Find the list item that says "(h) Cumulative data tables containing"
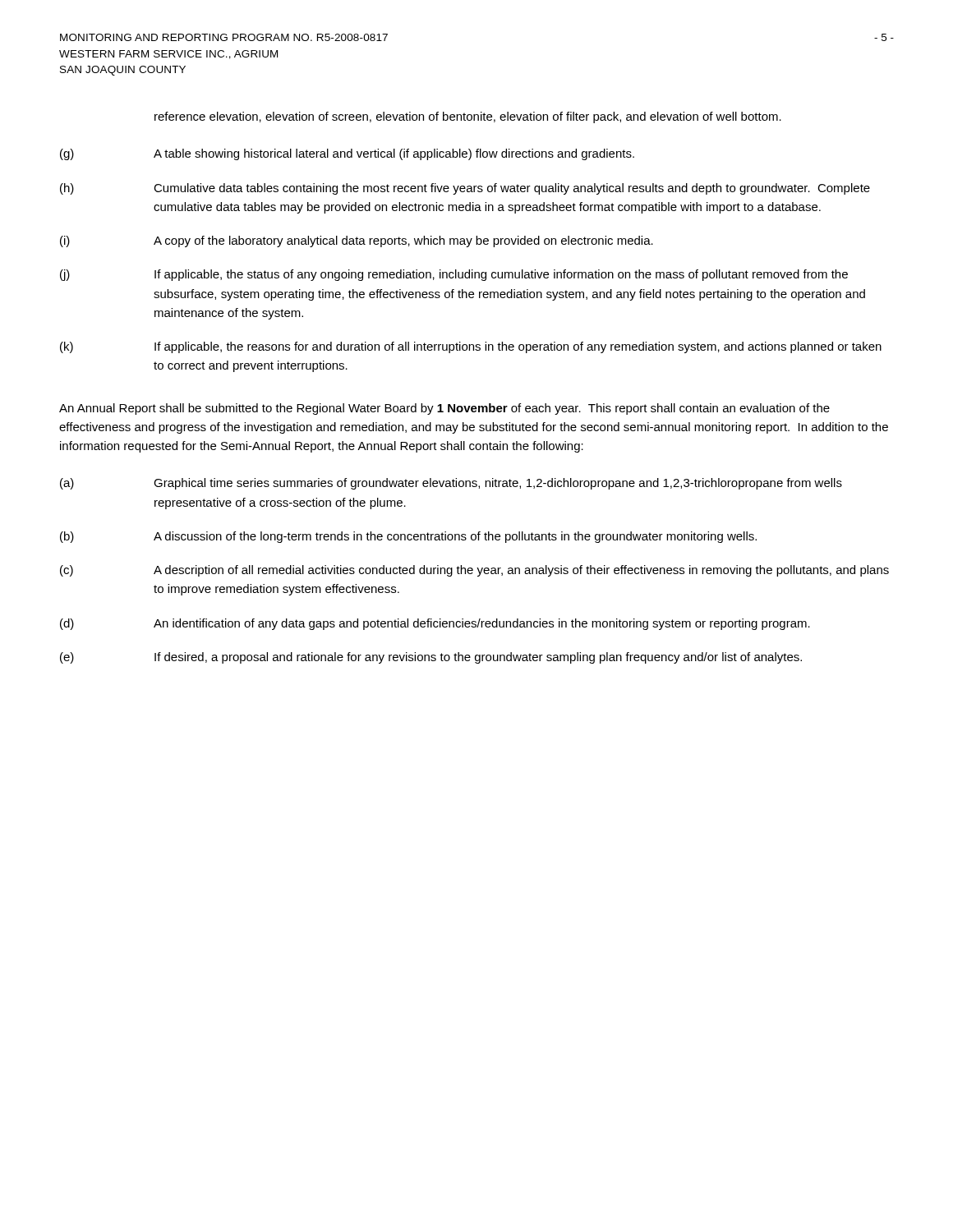The width and height of the screenshot is (953, 1232). point(476,197)
